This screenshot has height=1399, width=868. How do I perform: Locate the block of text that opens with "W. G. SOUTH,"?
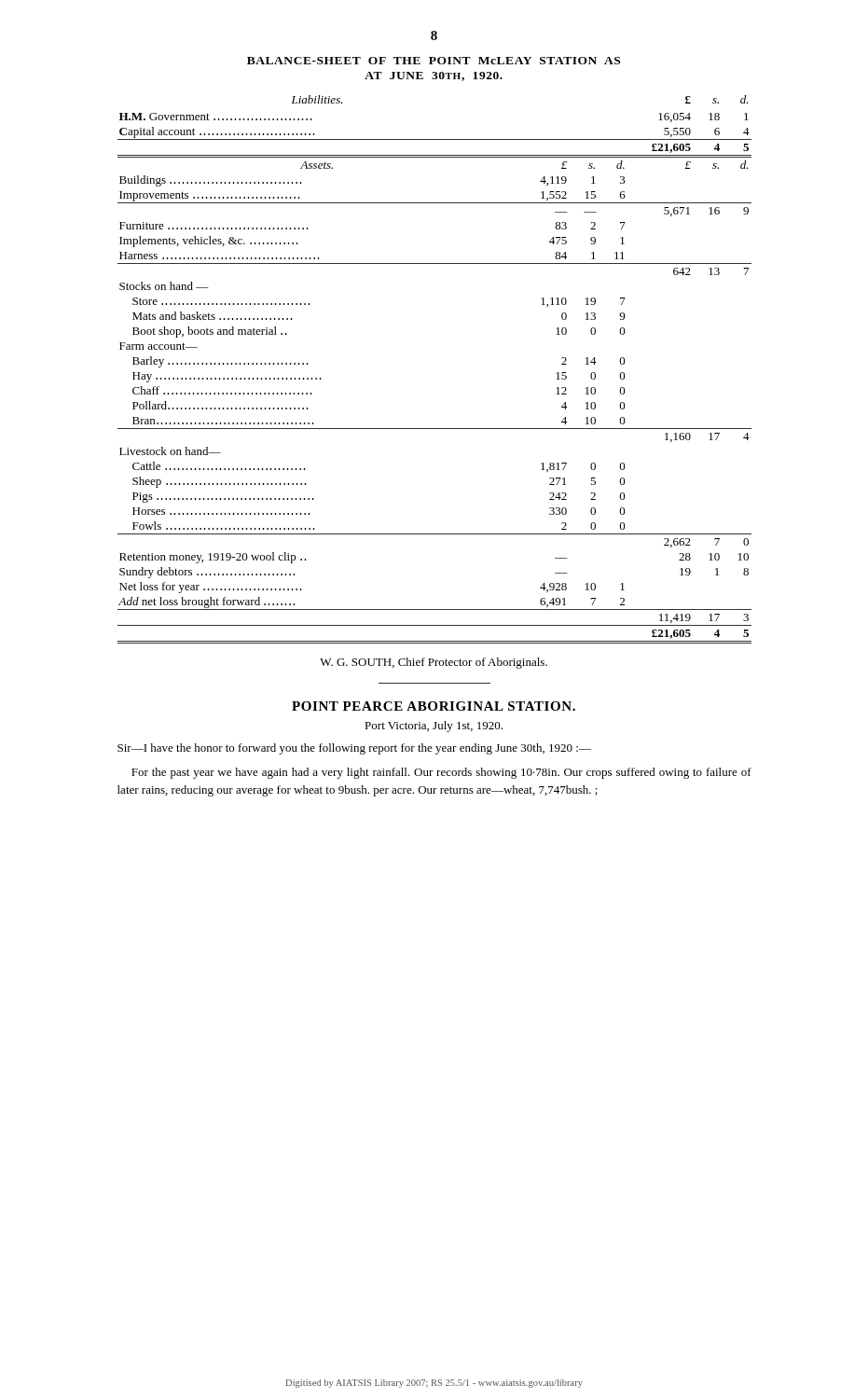click(x=434, y=662)
